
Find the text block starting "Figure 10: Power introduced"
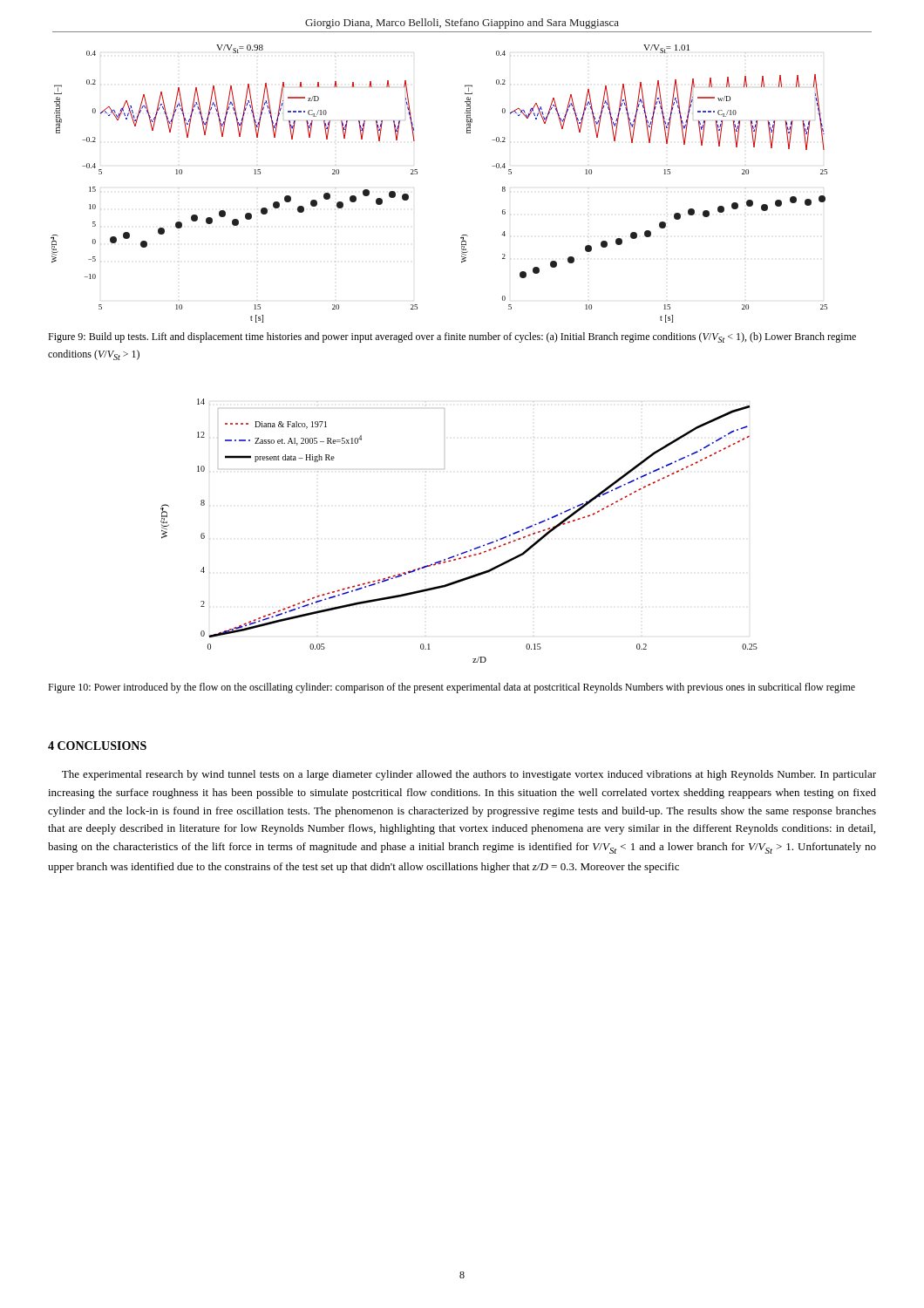(452, 687)
